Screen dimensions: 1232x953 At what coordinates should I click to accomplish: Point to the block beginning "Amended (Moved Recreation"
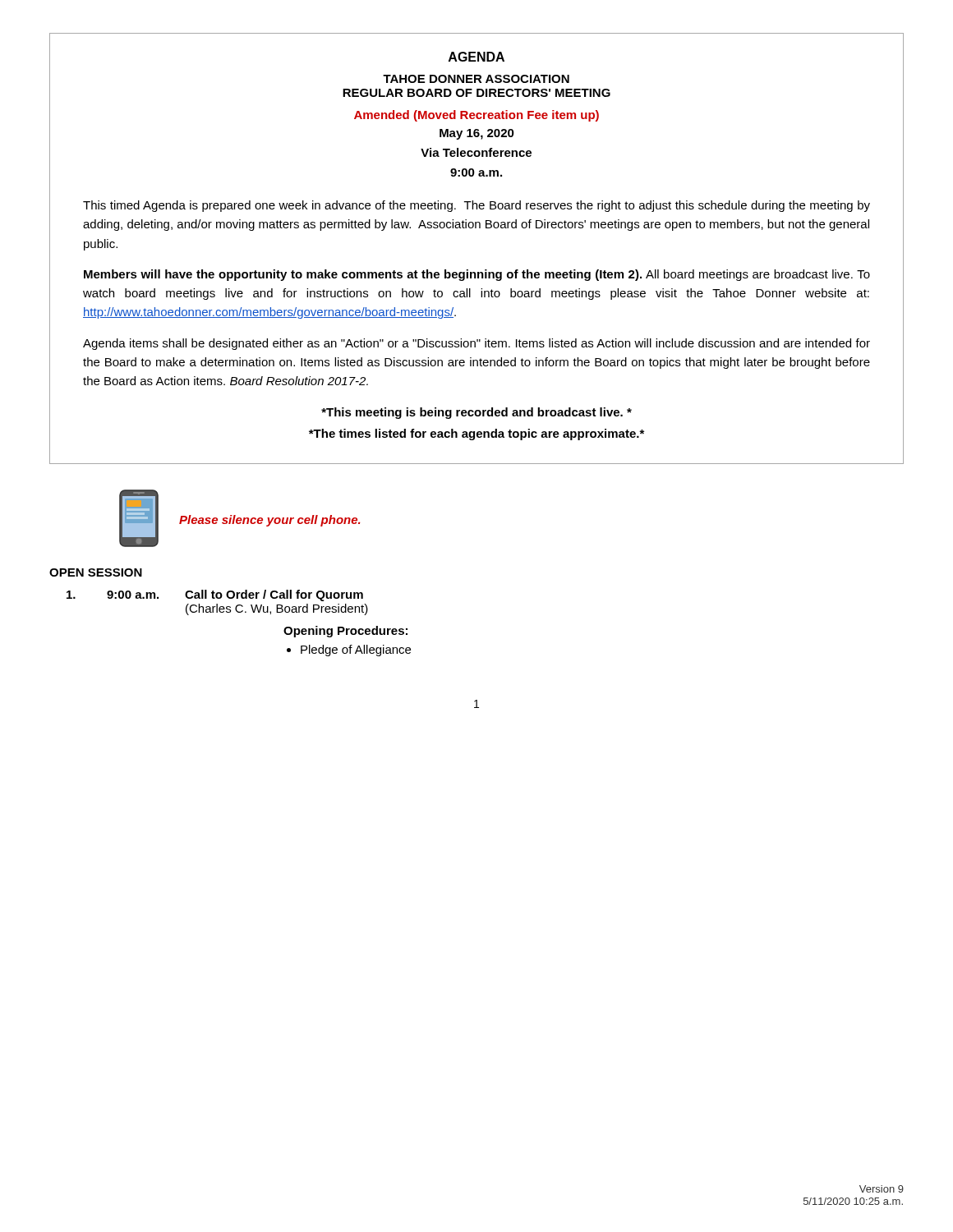pos(476,145)
